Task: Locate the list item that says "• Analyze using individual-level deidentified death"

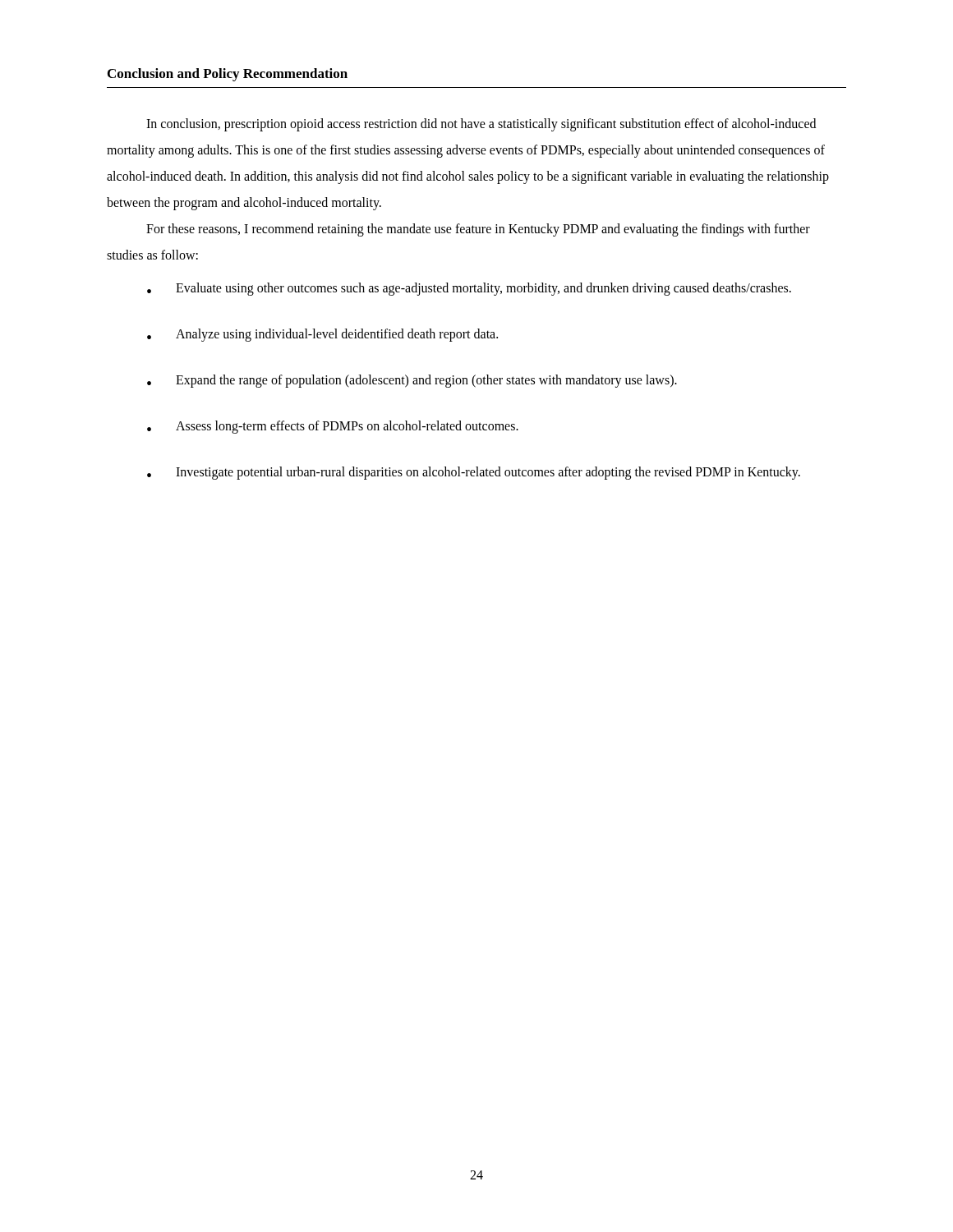Action: click(496, 338)
